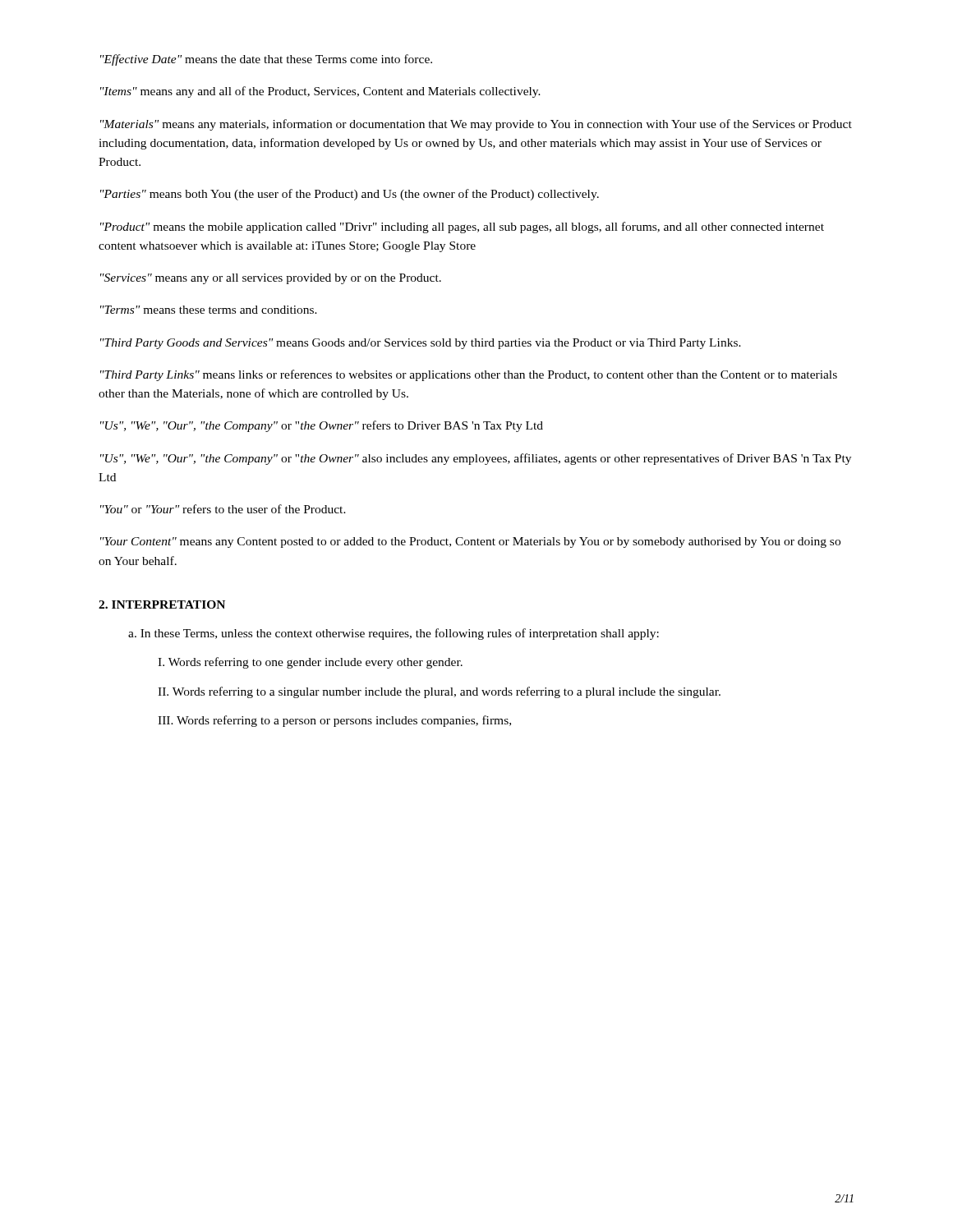This screenshot has width=953, height=1232.
Task: Find the text block with the text ""Effective Date" means the date that these Terms"
Action: pos(266,59)
